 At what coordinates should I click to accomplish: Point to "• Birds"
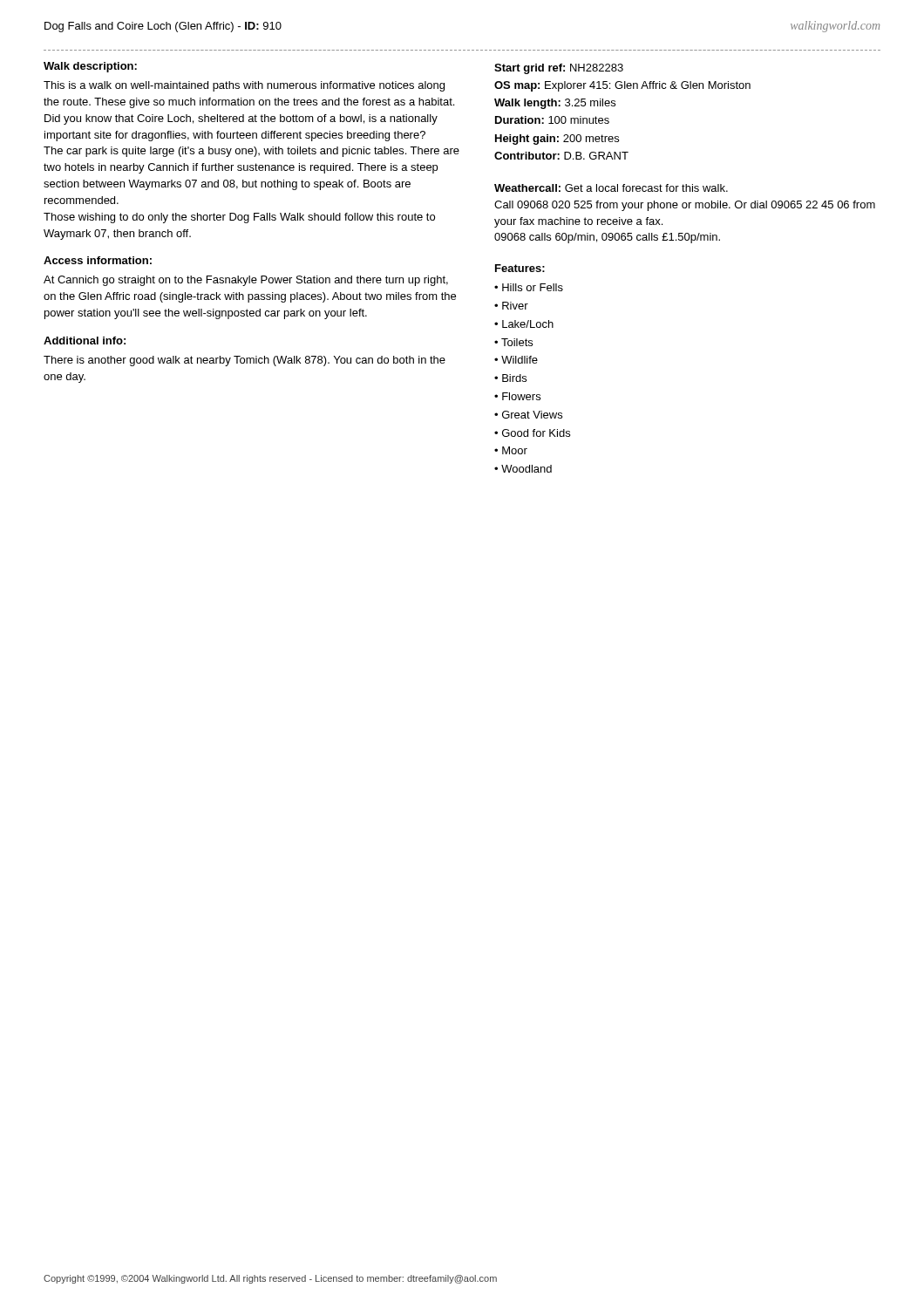coord(511,378)
